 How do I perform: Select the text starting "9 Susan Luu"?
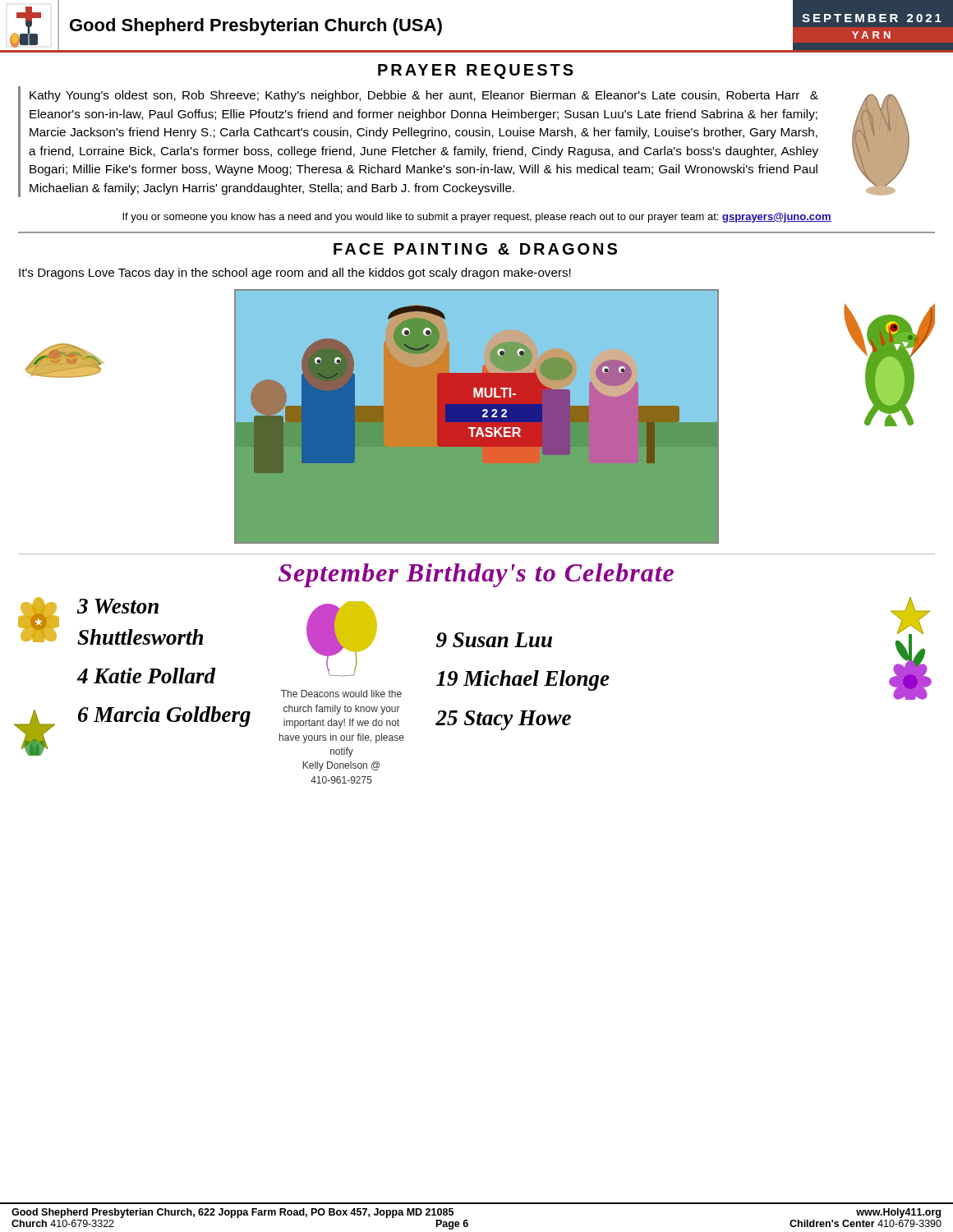(494, 640)
